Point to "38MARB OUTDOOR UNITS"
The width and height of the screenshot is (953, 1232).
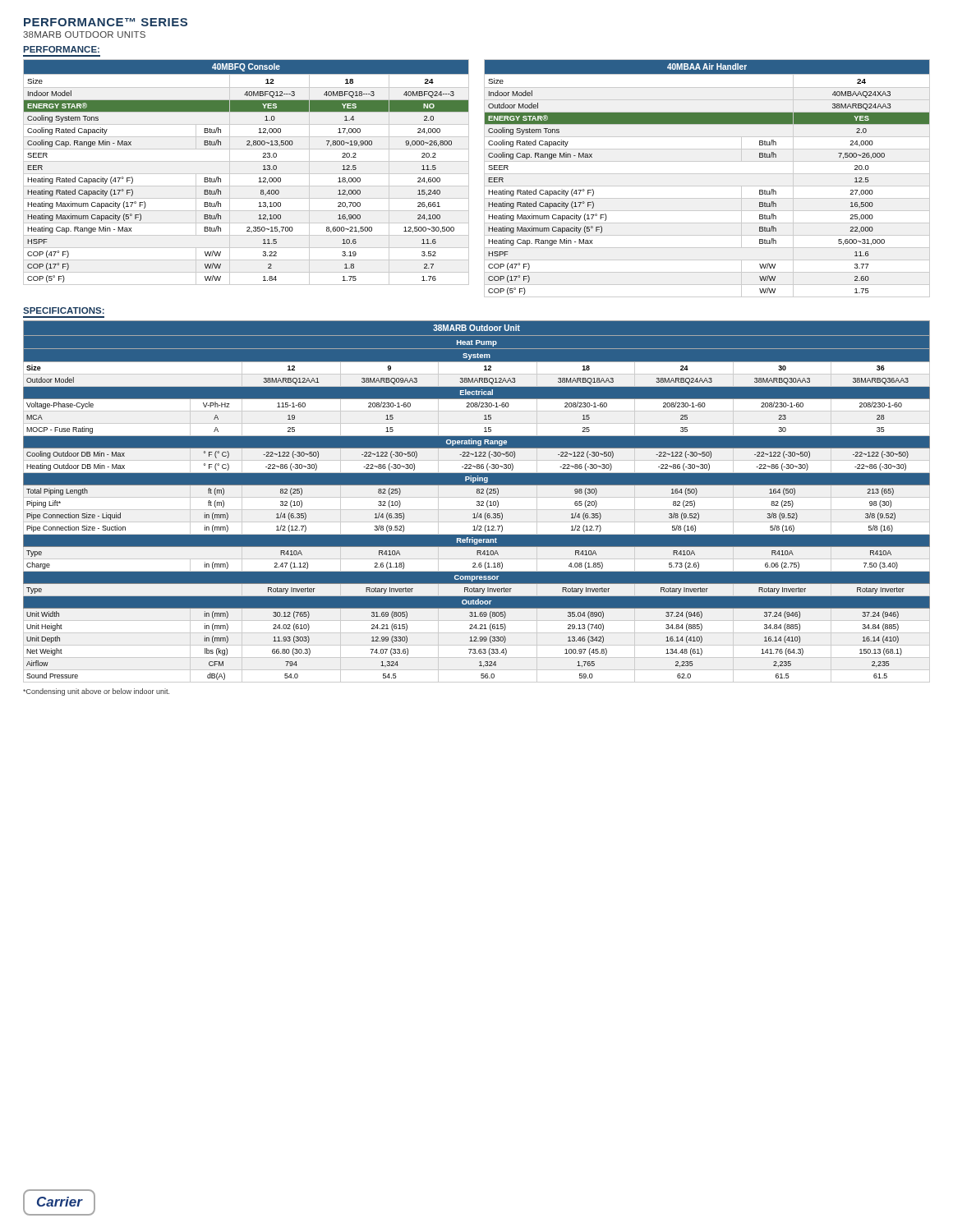point(84,34)
